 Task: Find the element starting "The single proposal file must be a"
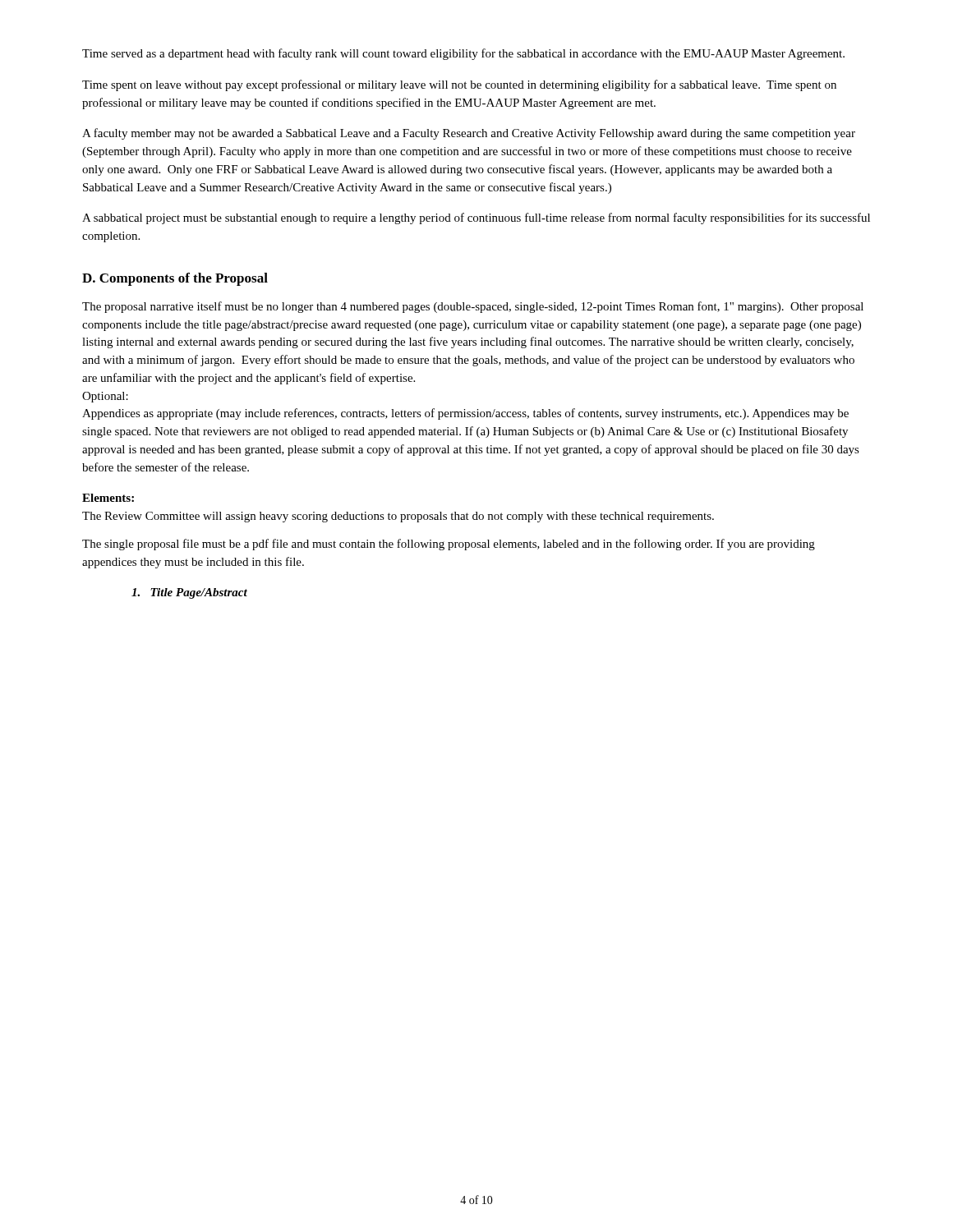coord(449,552)
